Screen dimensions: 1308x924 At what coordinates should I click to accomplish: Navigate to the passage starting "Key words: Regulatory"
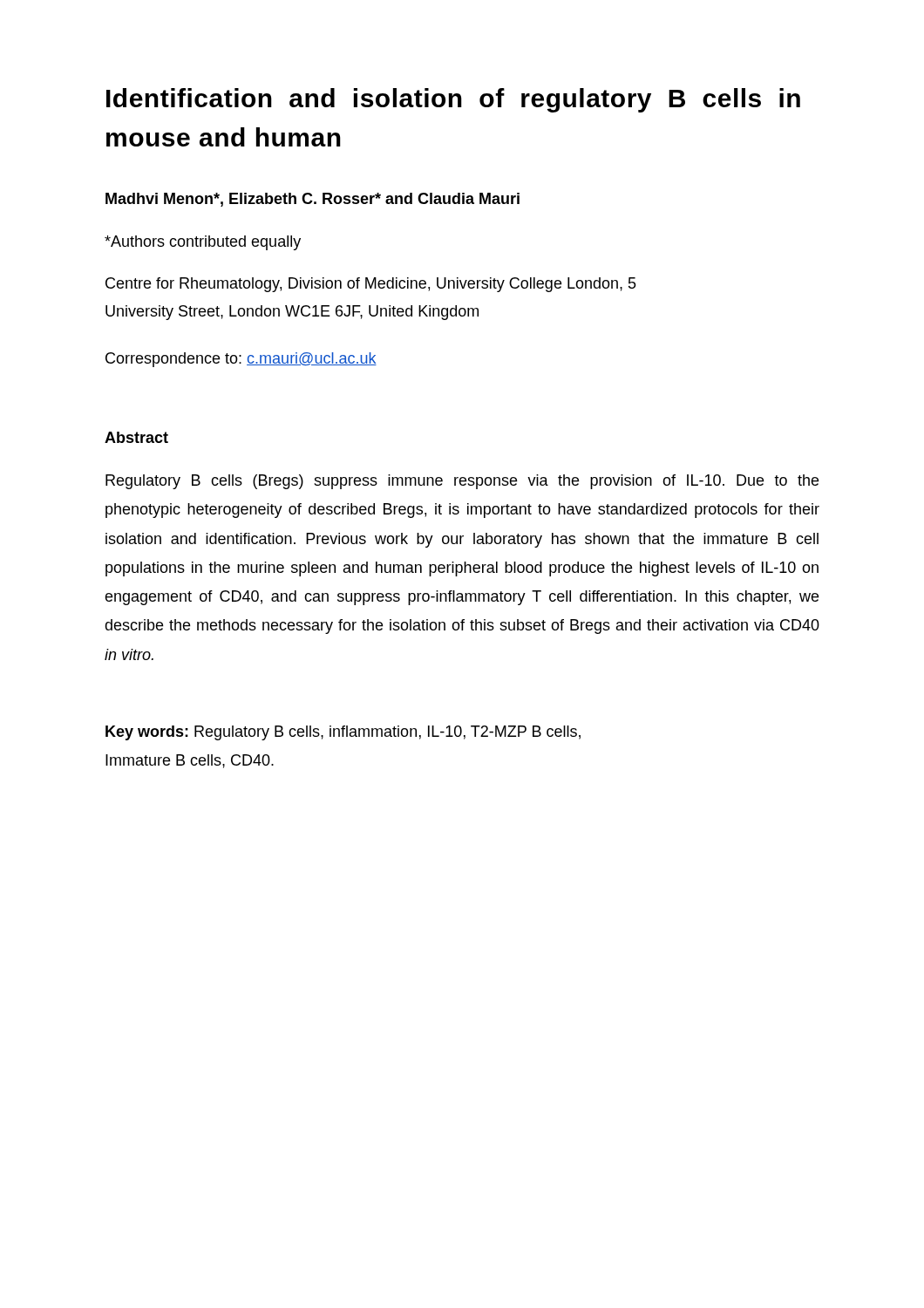462,747
